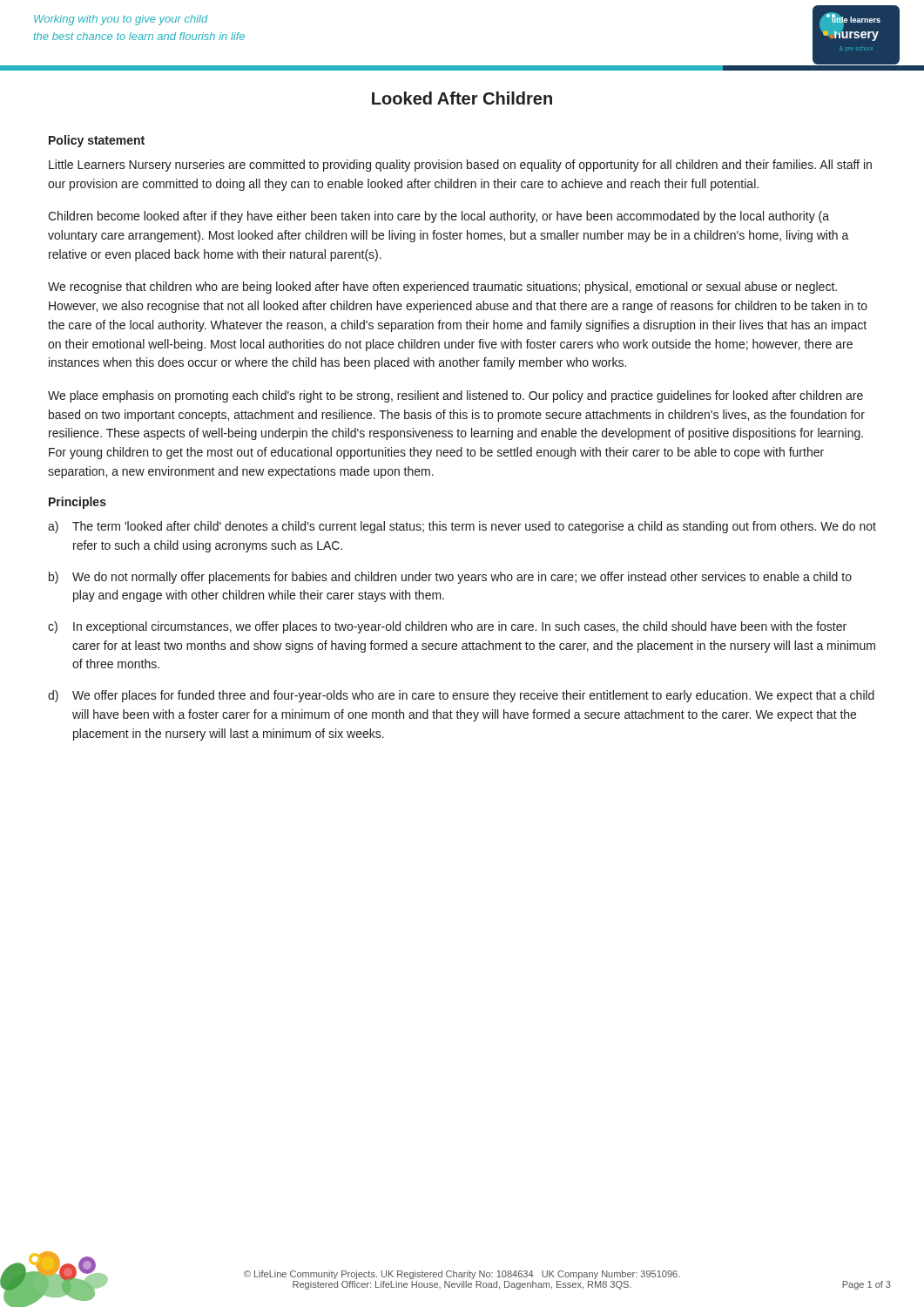Find the text block starting "a) The term 'looked after child'"

coord(462,537)
